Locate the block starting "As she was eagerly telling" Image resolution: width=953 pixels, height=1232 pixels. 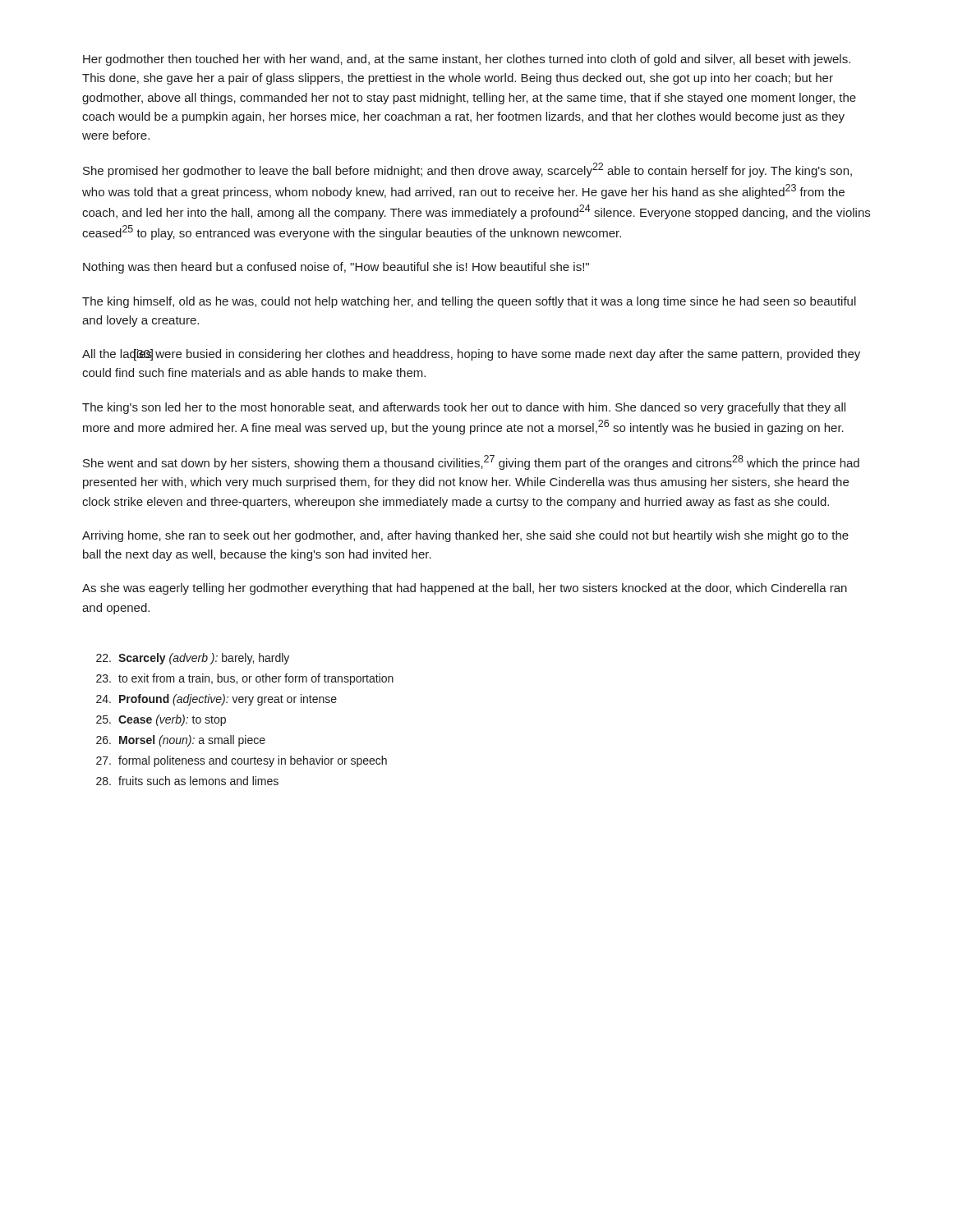coord(465,597)
